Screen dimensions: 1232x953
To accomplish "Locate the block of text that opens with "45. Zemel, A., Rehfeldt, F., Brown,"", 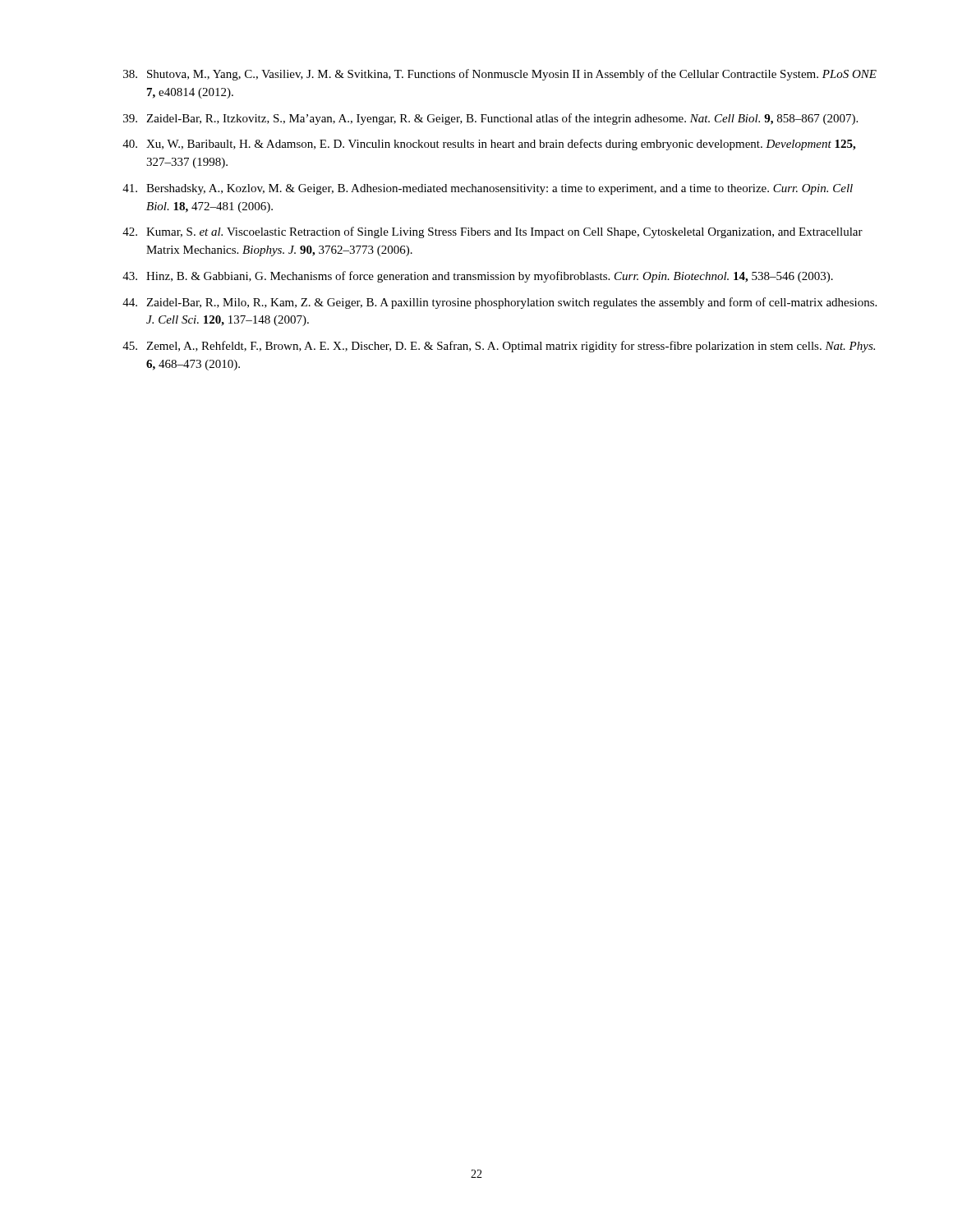I will pyautogui.click(x=489, y=355).
